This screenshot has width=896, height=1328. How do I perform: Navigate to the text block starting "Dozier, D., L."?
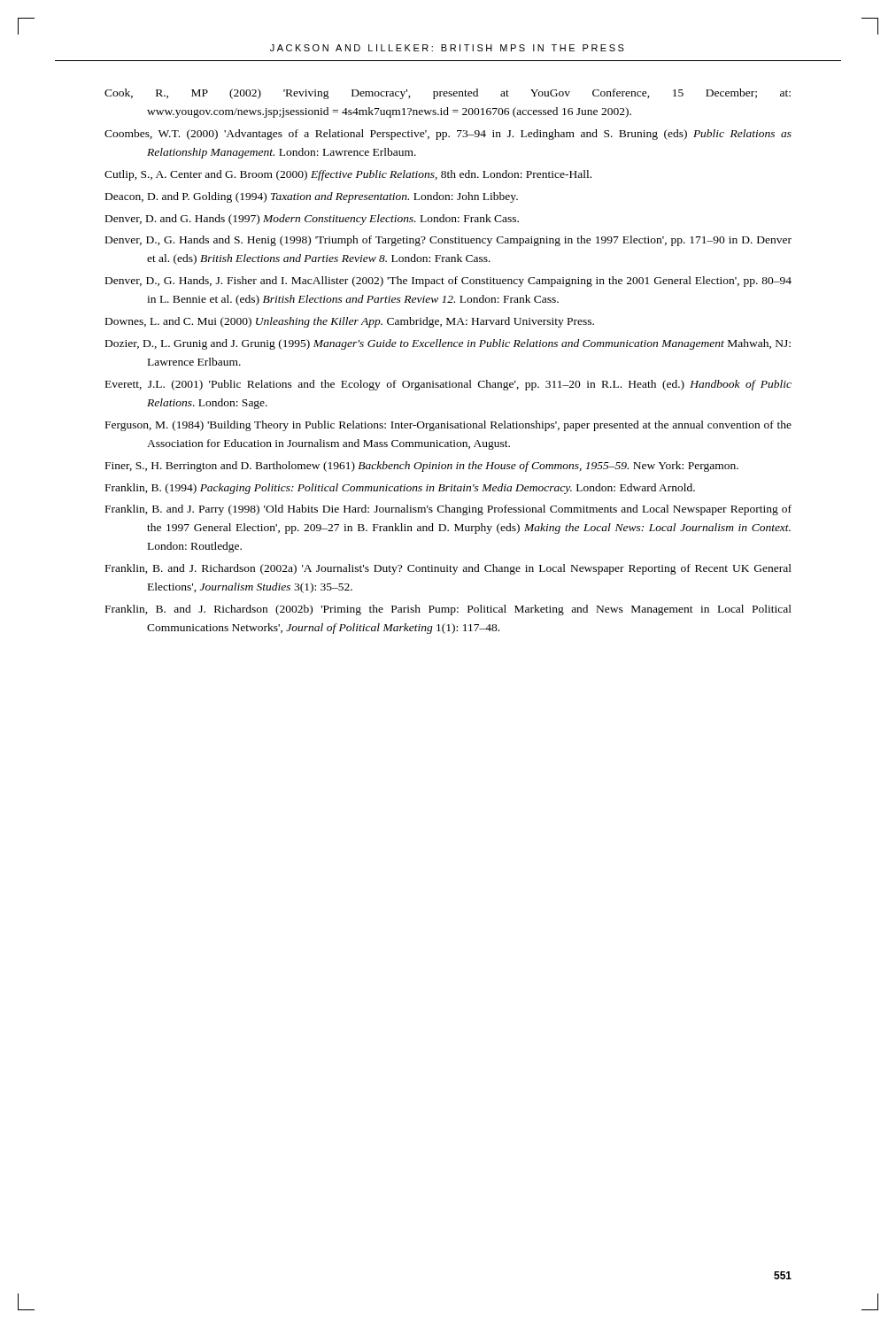click(x=448, y=352)
